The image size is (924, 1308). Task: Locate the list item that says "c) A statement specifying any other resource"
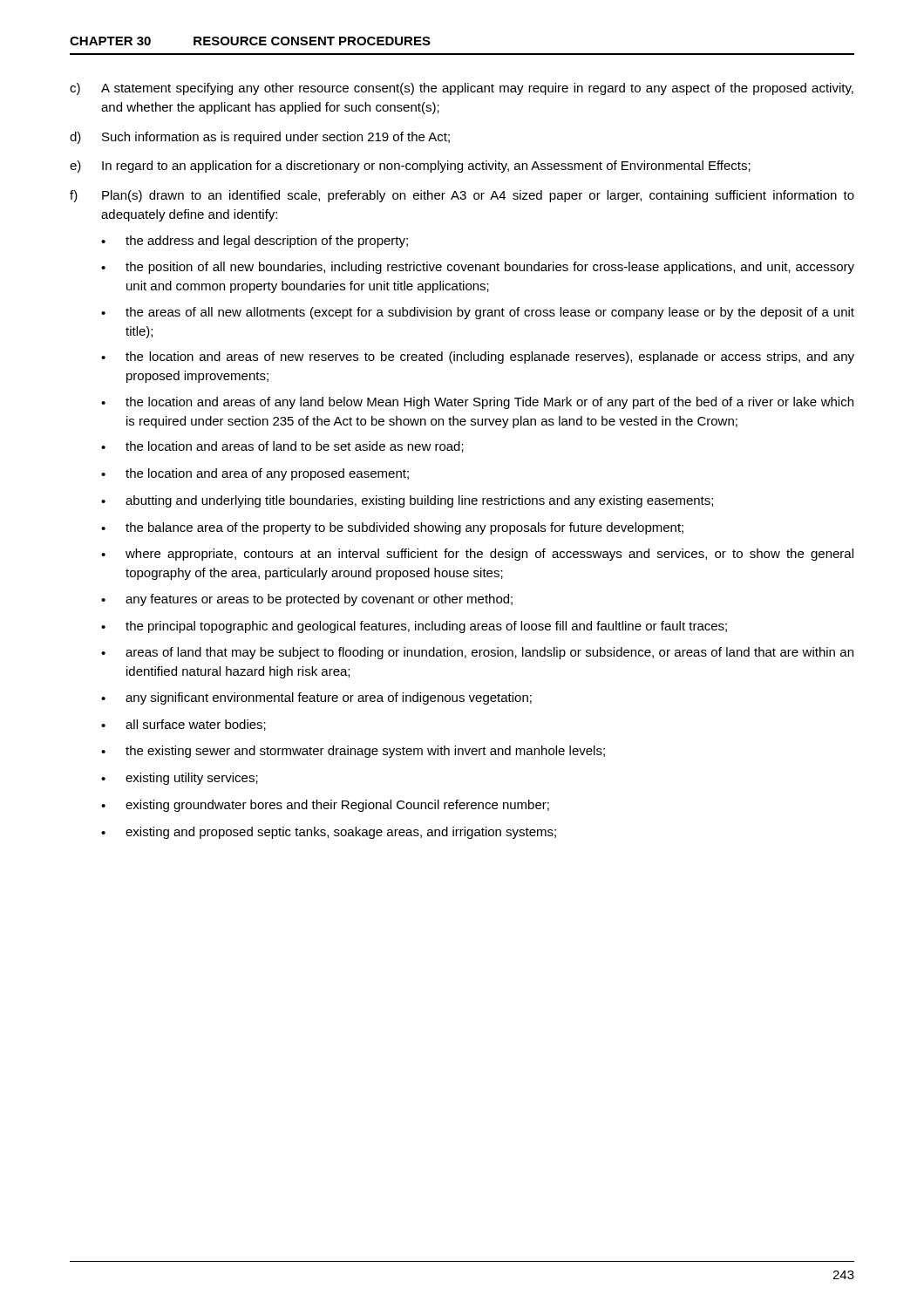coord(462,97)
